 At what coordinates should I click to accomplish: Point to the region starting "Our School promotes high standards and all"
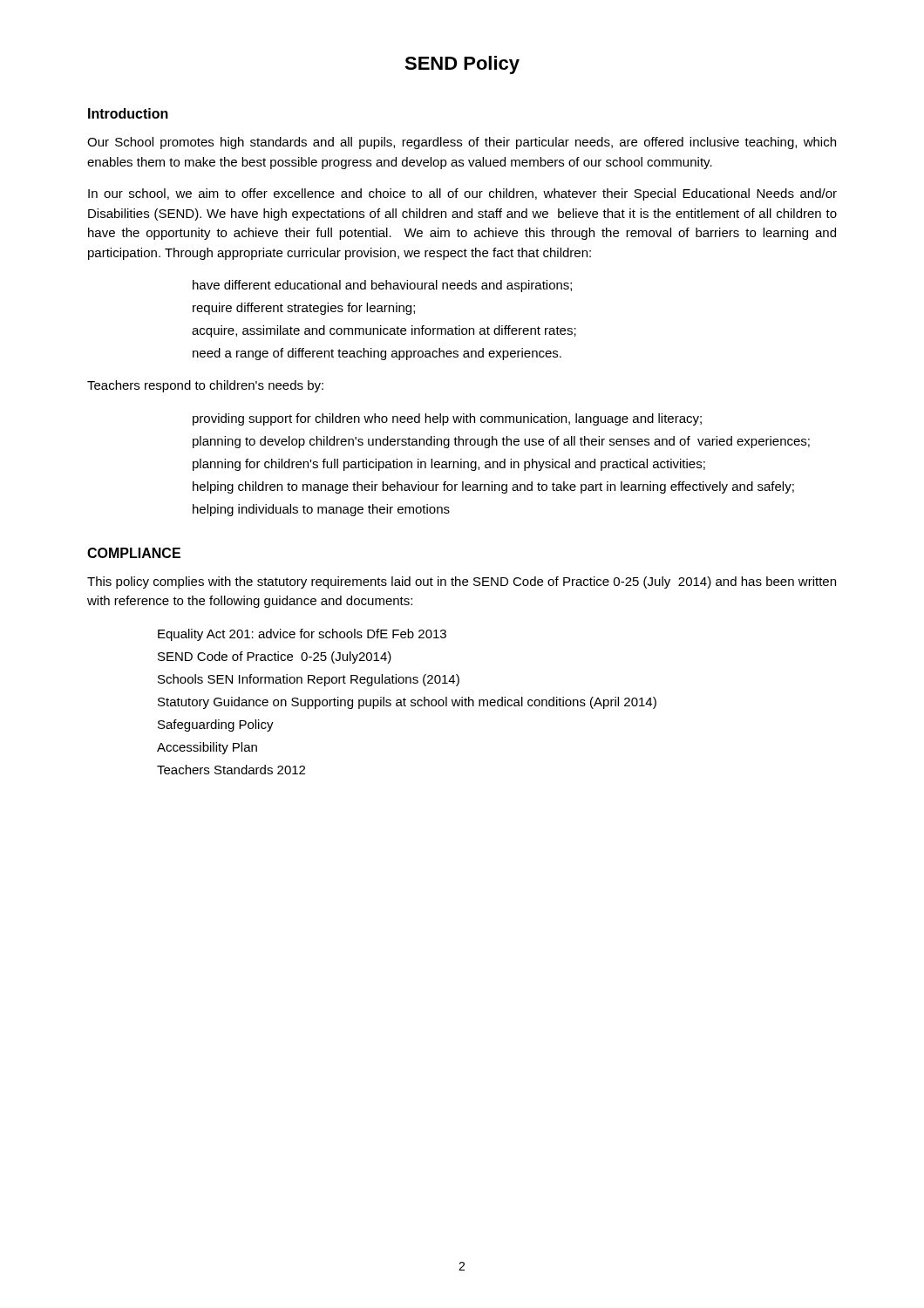tap(462, 152)
